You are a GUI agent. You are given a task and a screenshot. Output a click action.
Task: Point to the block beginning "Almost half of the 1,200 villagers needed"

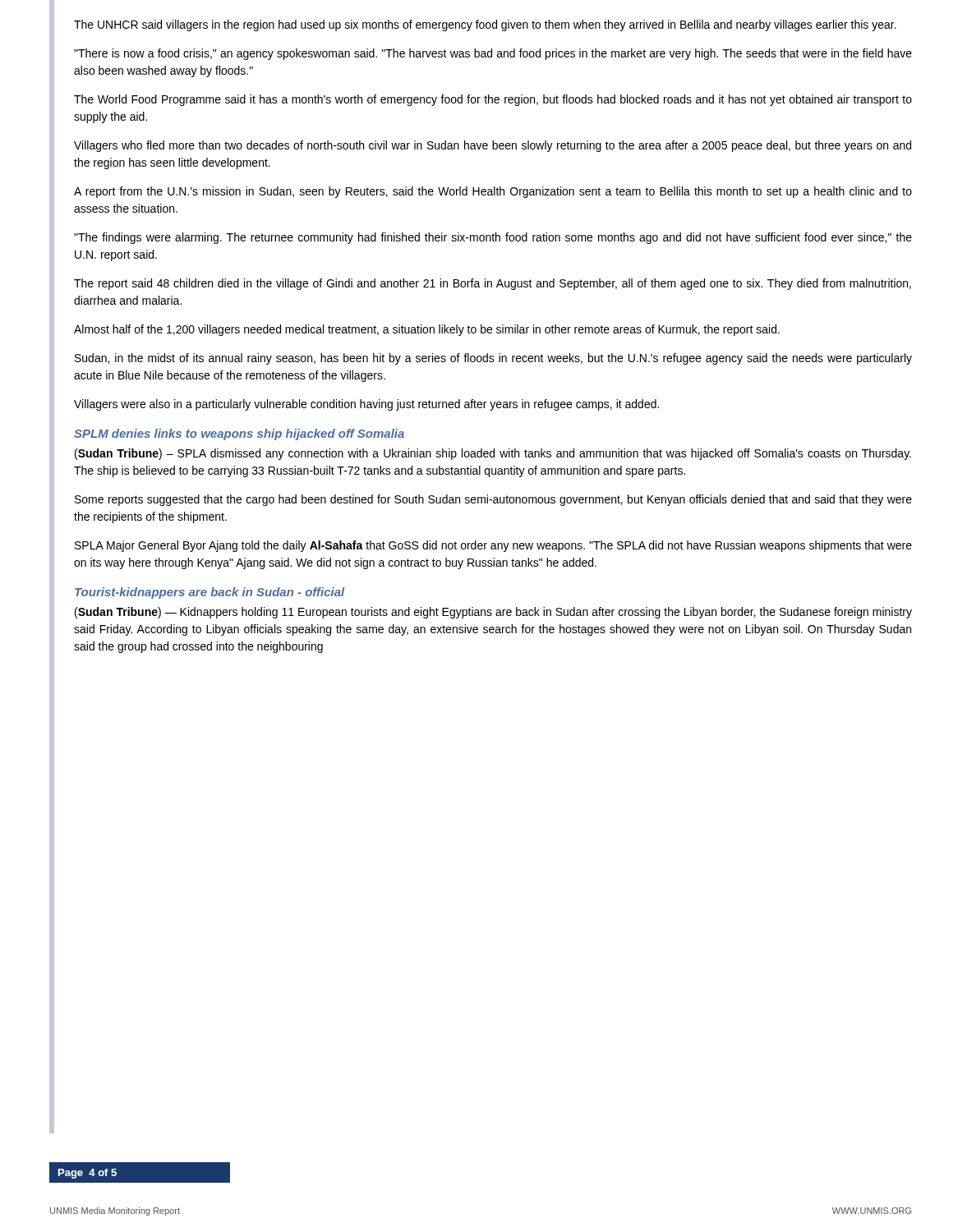point(427,329)
